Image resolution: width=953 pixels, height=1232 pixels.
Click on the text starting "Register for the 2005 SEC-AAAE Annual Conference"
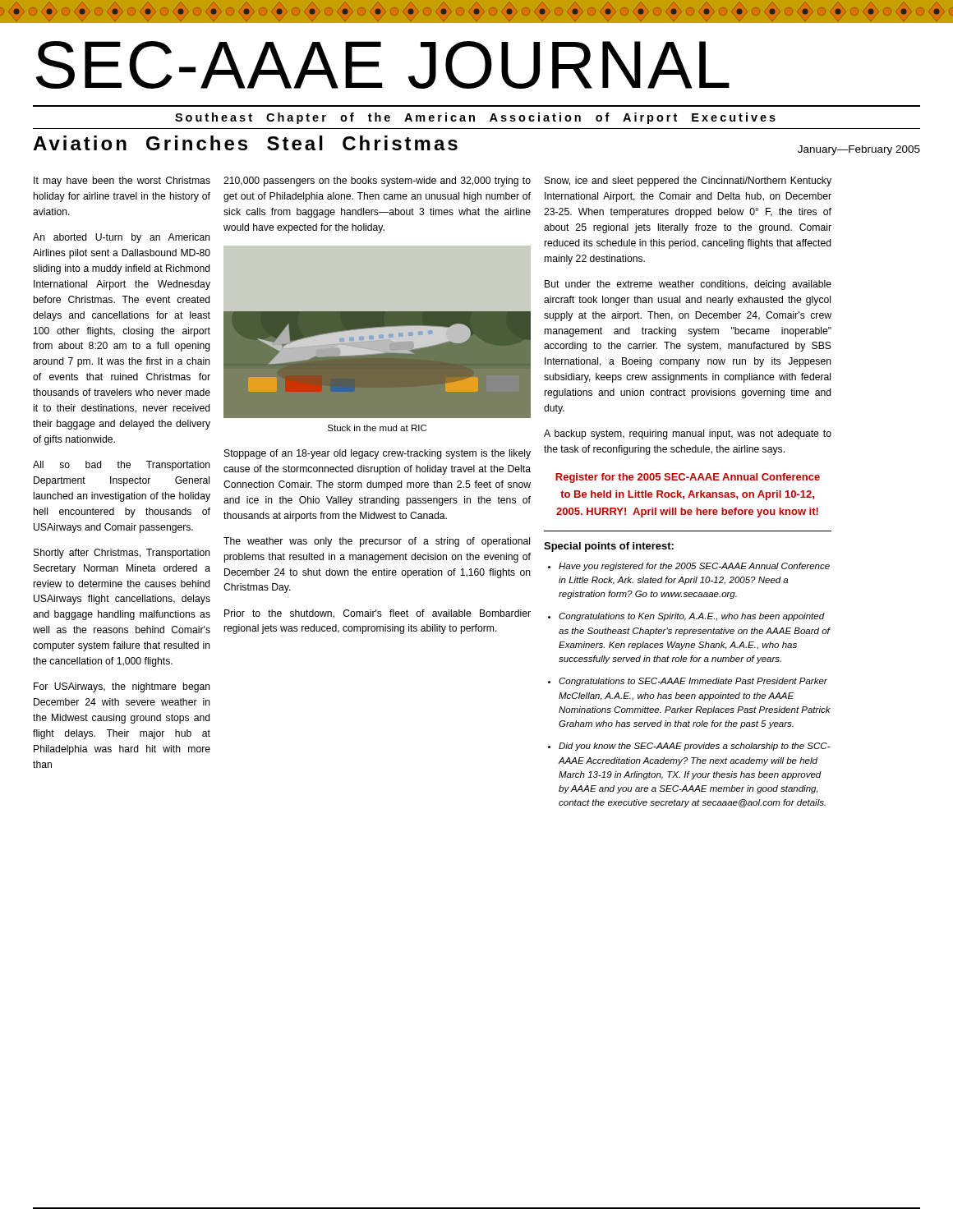click(x=688, y=494)
